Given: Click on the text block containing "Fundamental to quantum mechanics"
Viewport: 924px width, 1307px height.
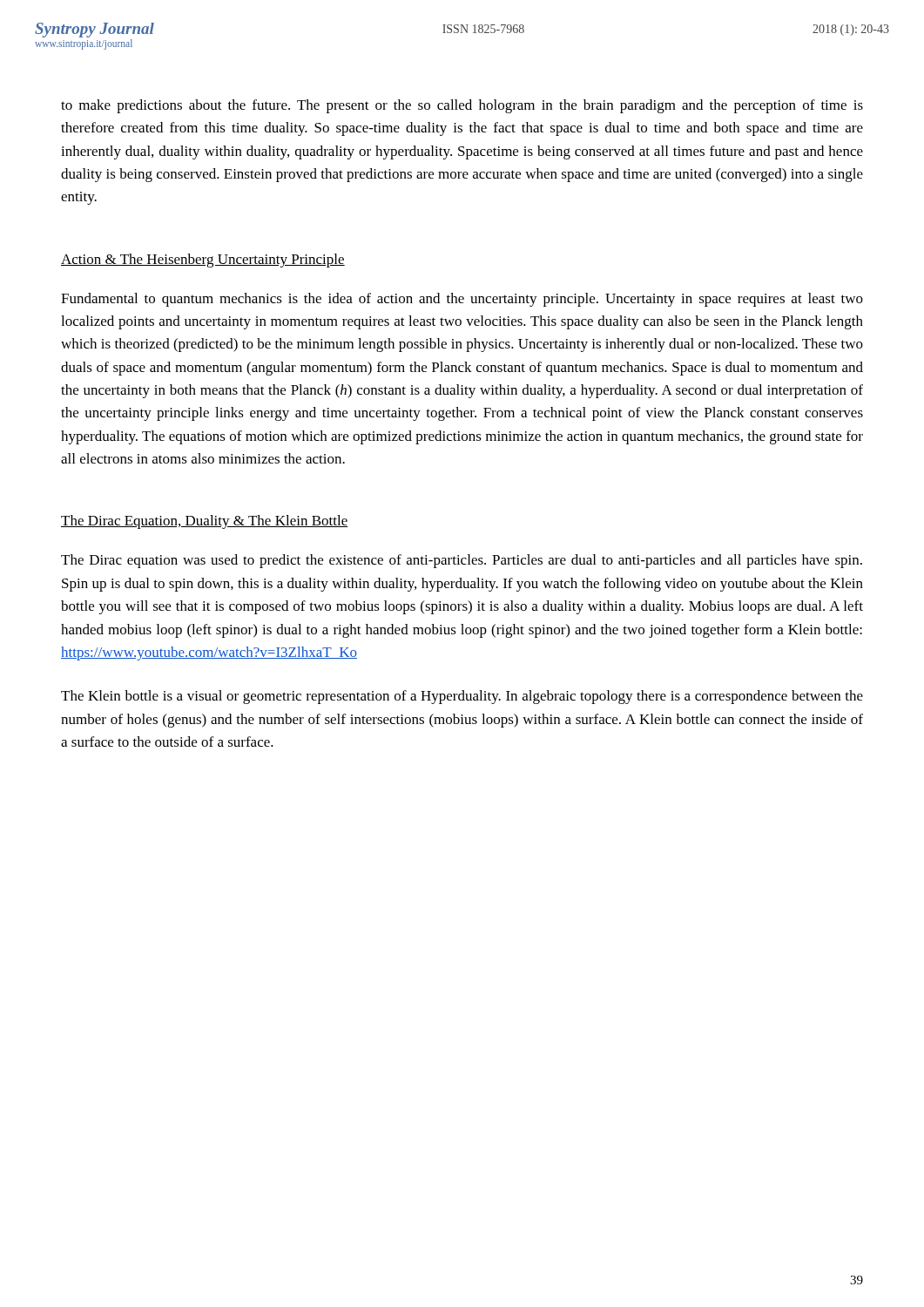Looking at the screenshot, I should (x=462, y=379).
